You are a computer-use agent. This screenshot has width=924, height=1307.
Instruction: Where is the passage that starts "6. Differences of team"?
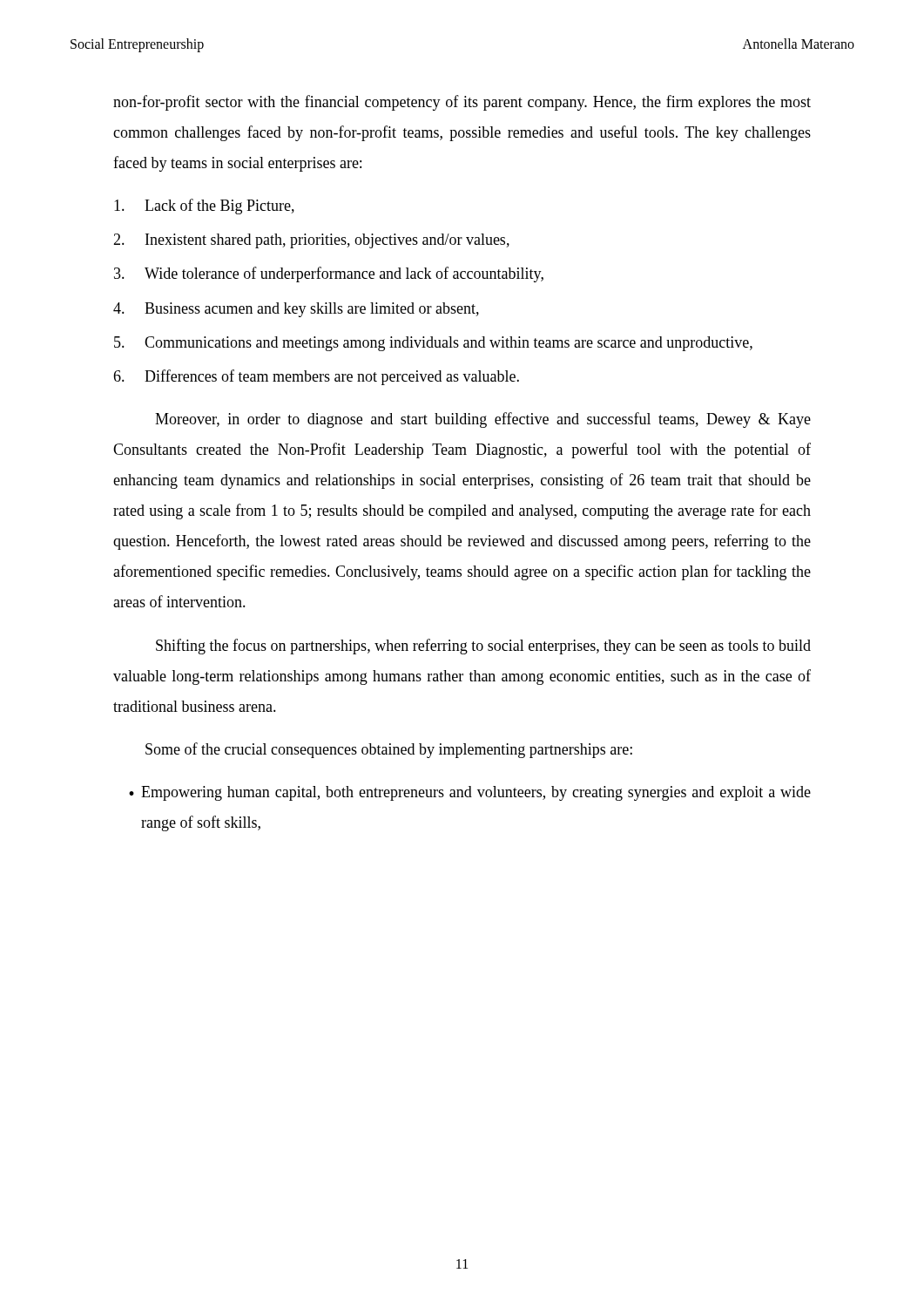click(x=462, y=377)
